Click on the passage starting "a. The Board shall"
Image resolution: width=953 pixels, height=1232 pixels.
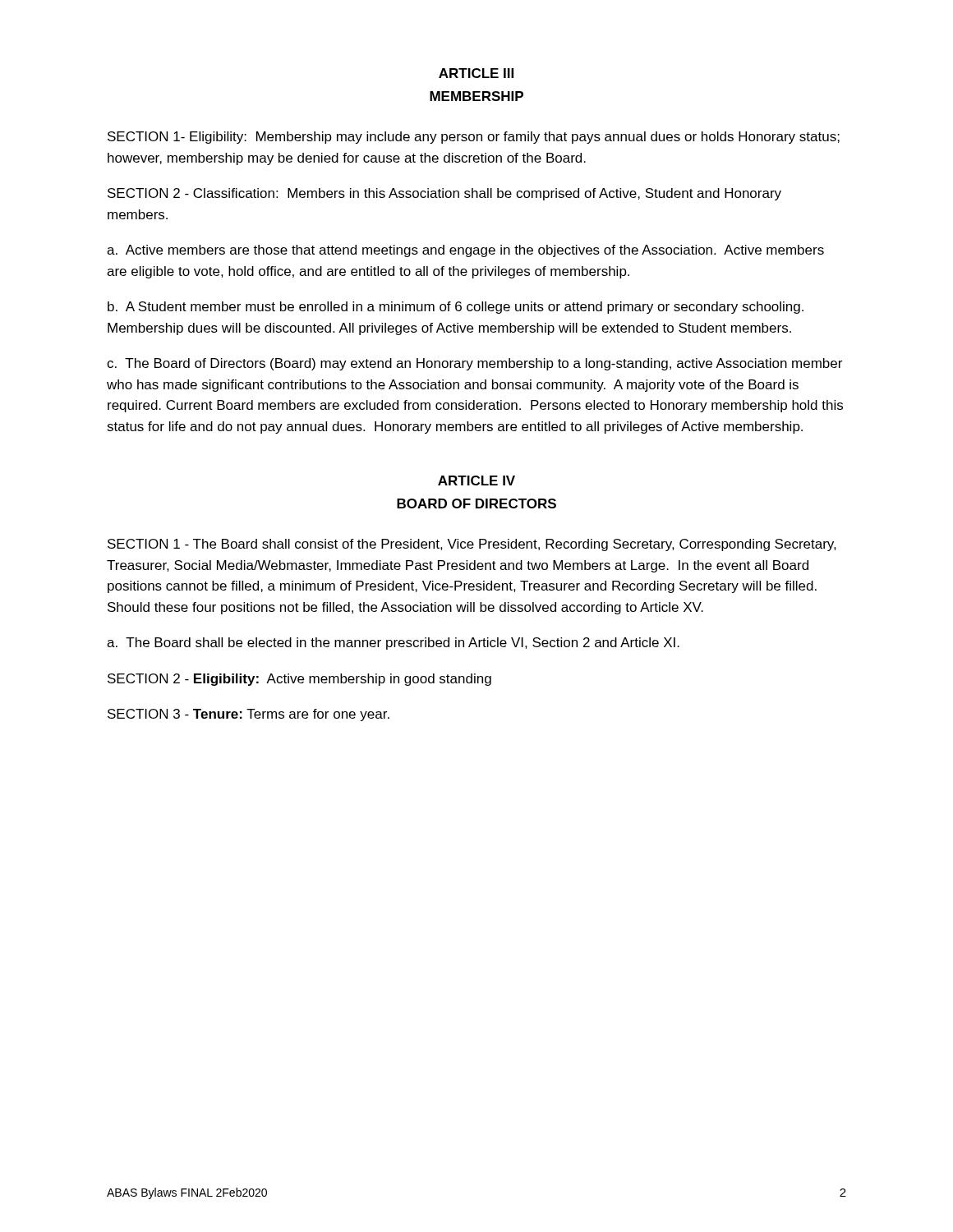394,643
